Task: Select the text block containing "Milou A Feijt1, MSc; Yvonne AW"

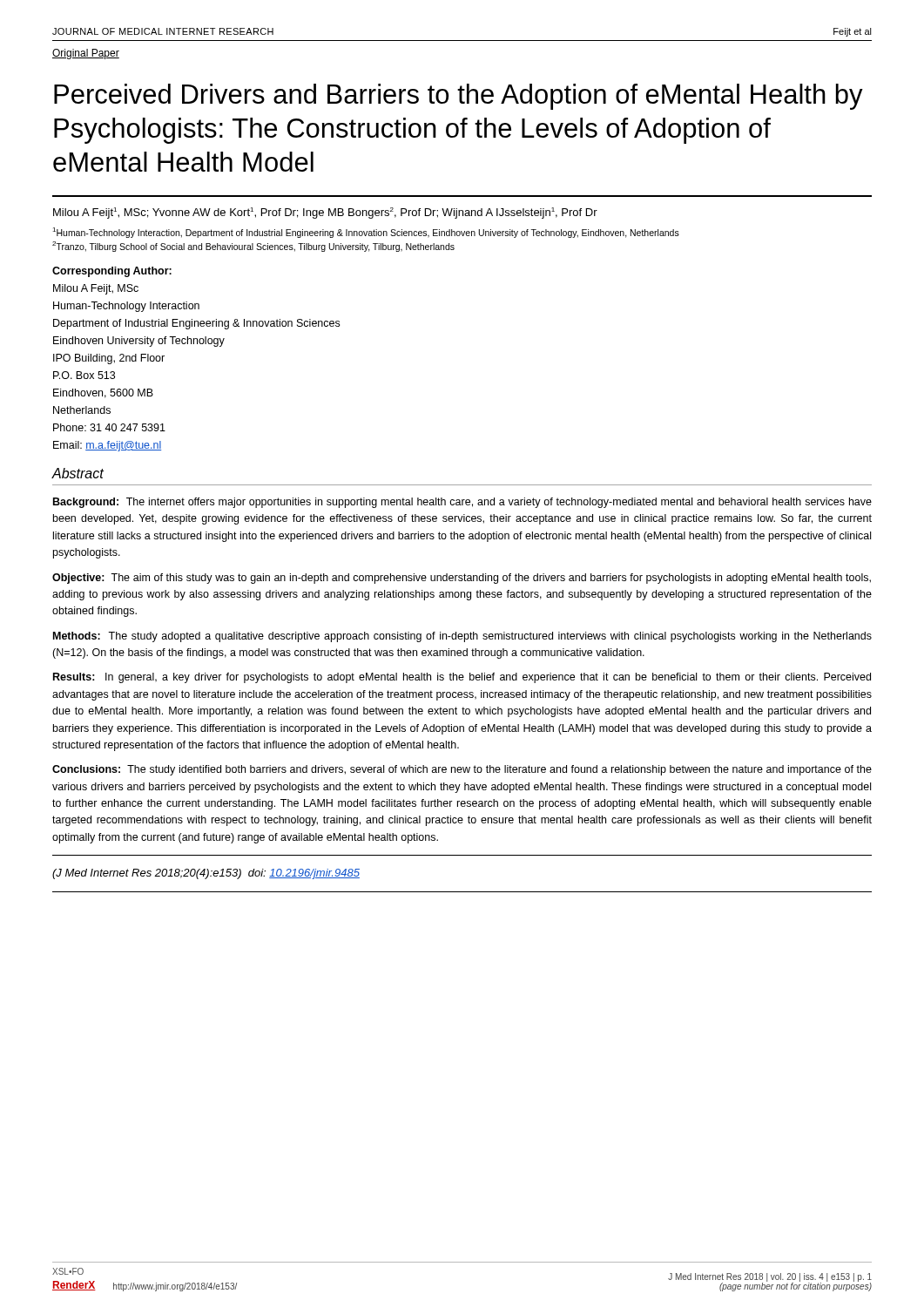Action: (325, 213)
